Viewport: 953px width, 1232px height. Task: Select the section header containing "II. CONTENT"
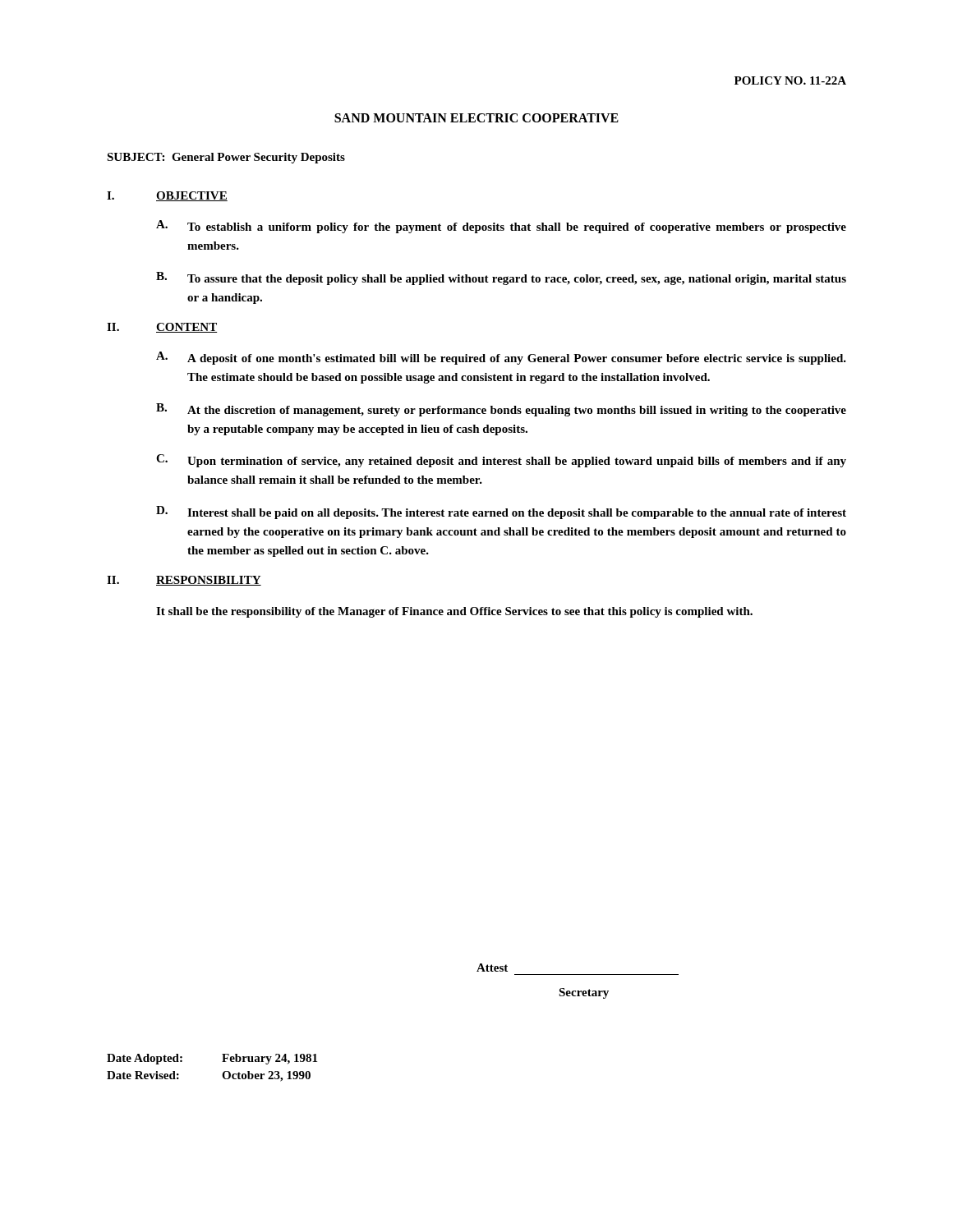point(162,327)
